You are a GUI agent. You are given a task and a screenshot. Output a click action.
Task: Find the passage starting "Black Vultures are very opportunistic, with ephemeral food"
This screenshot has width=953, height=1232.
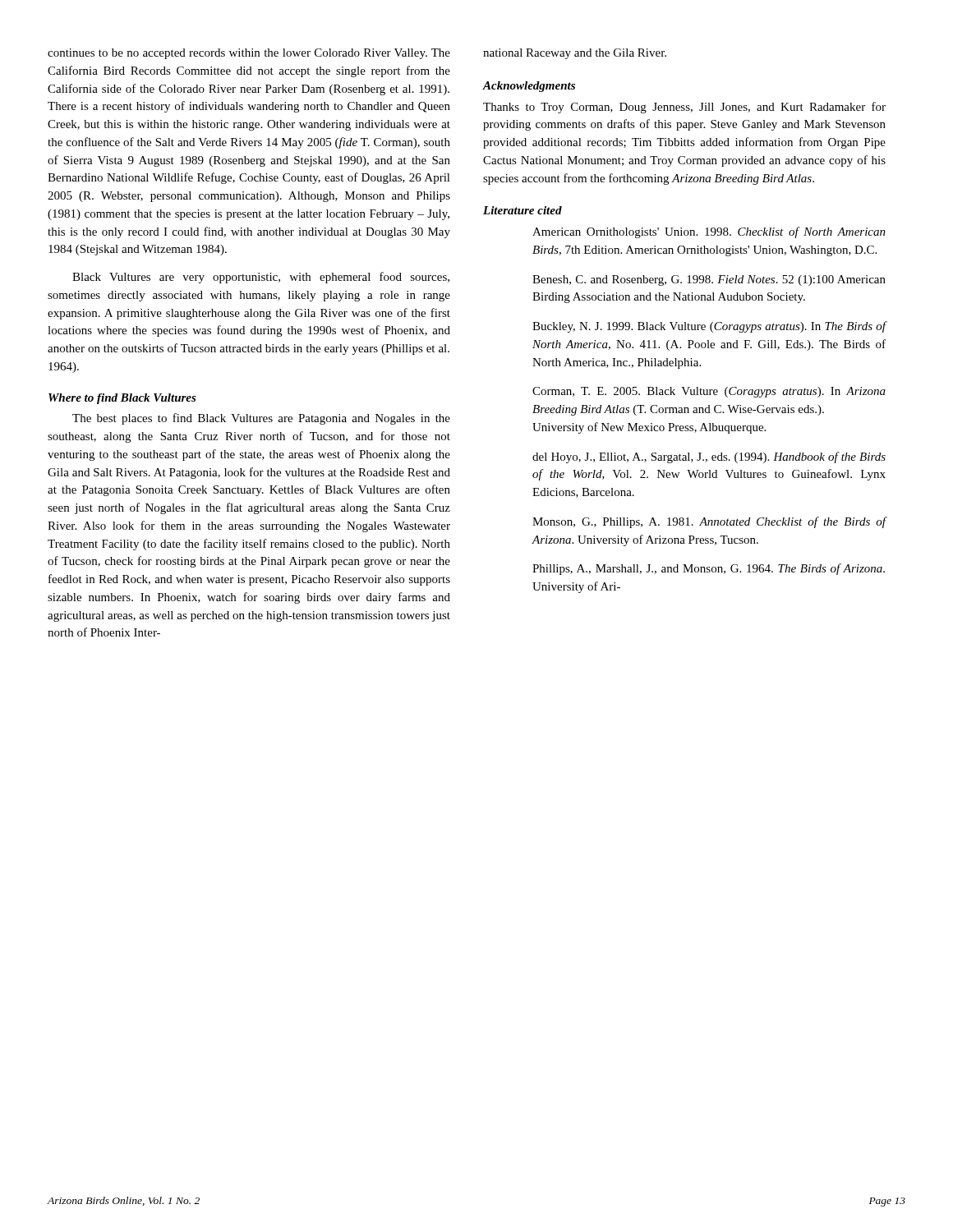(x=249, y=322)
